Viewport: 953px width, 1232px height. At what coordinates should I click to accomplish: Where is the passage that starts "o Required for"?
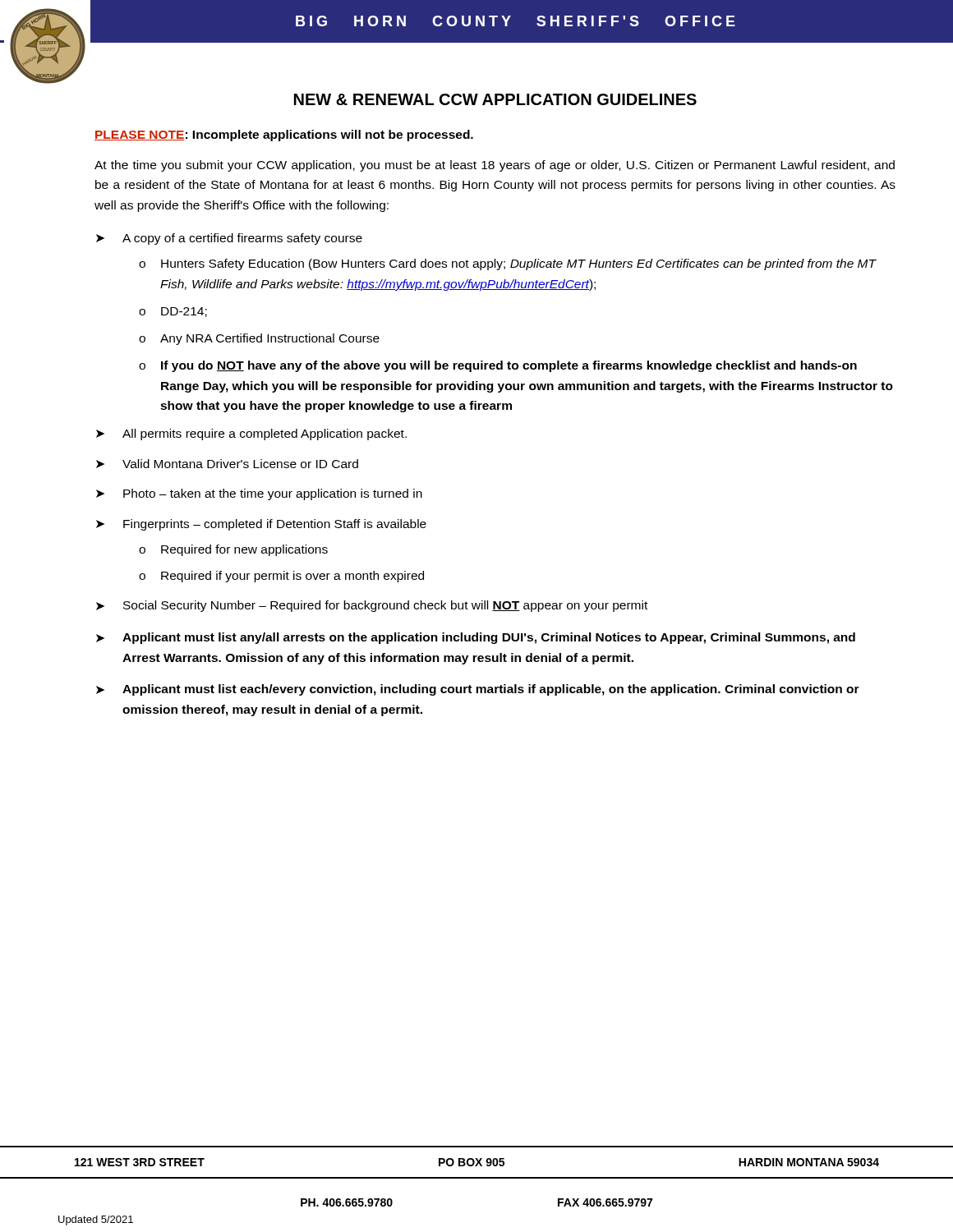point(233,549)
